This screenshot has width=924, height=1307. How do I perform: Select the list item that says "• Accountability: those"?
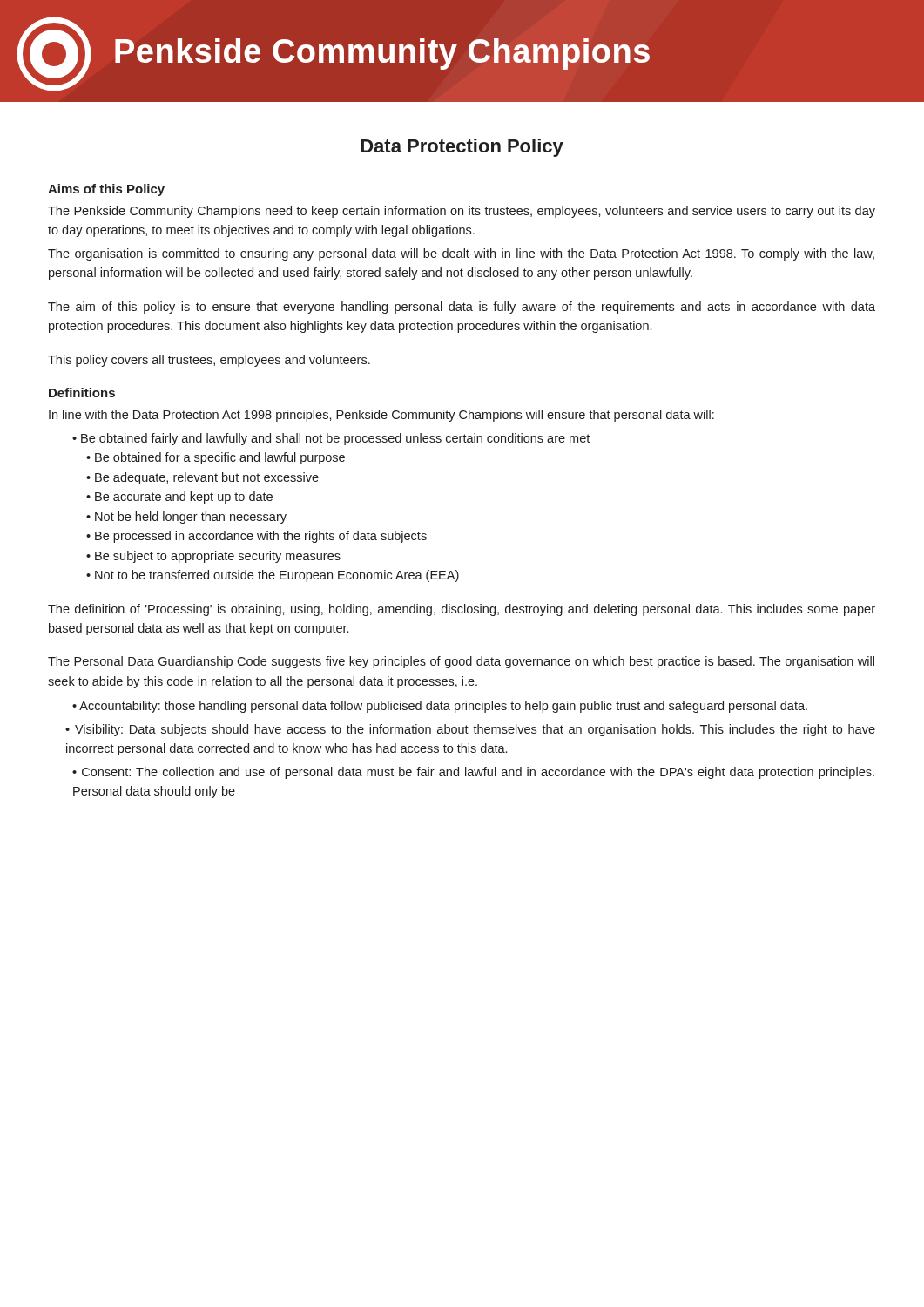coord(440,706)
